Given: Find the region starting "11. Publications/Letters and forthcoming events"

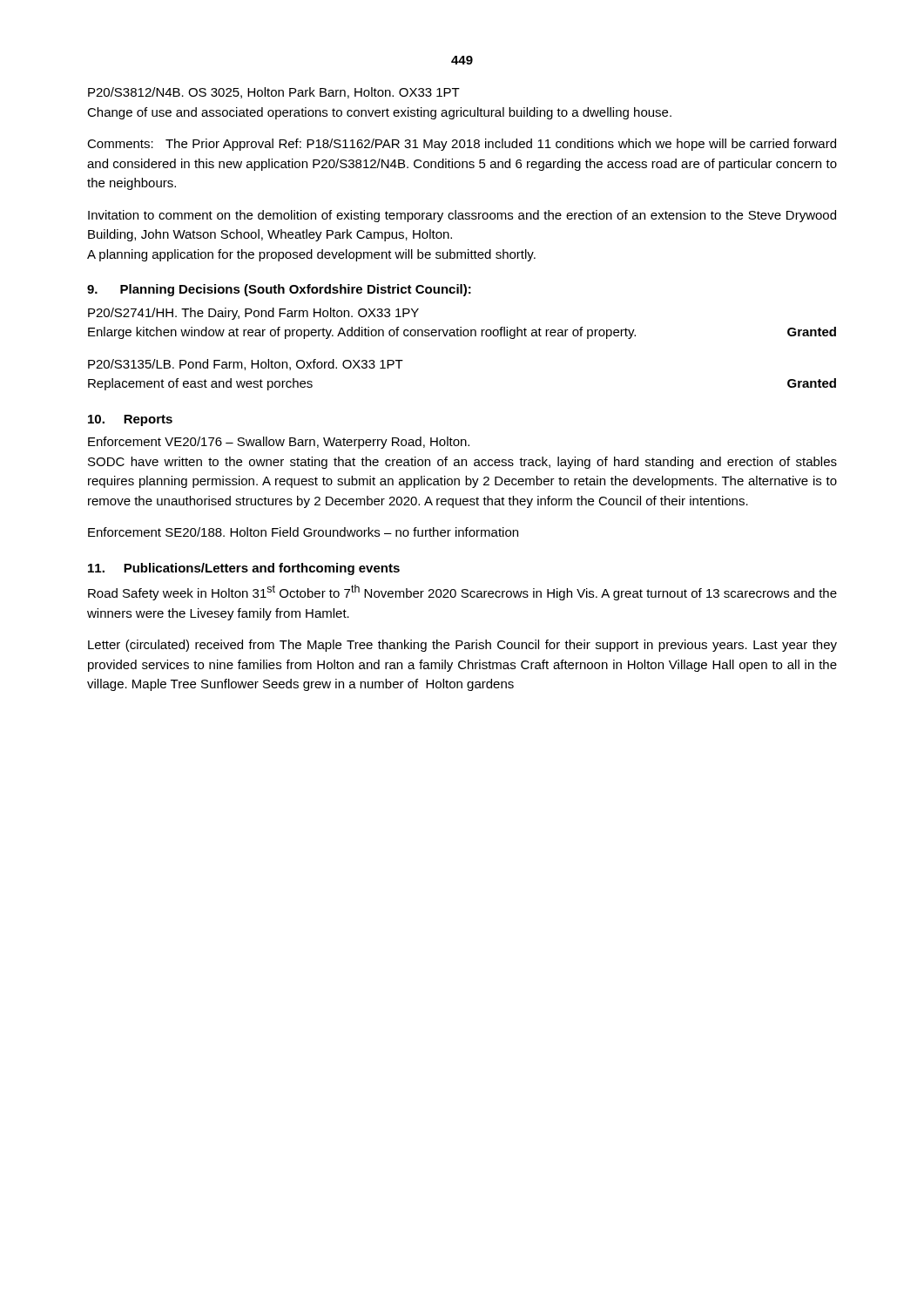Looking at the screenshot, I should (244, 567).
